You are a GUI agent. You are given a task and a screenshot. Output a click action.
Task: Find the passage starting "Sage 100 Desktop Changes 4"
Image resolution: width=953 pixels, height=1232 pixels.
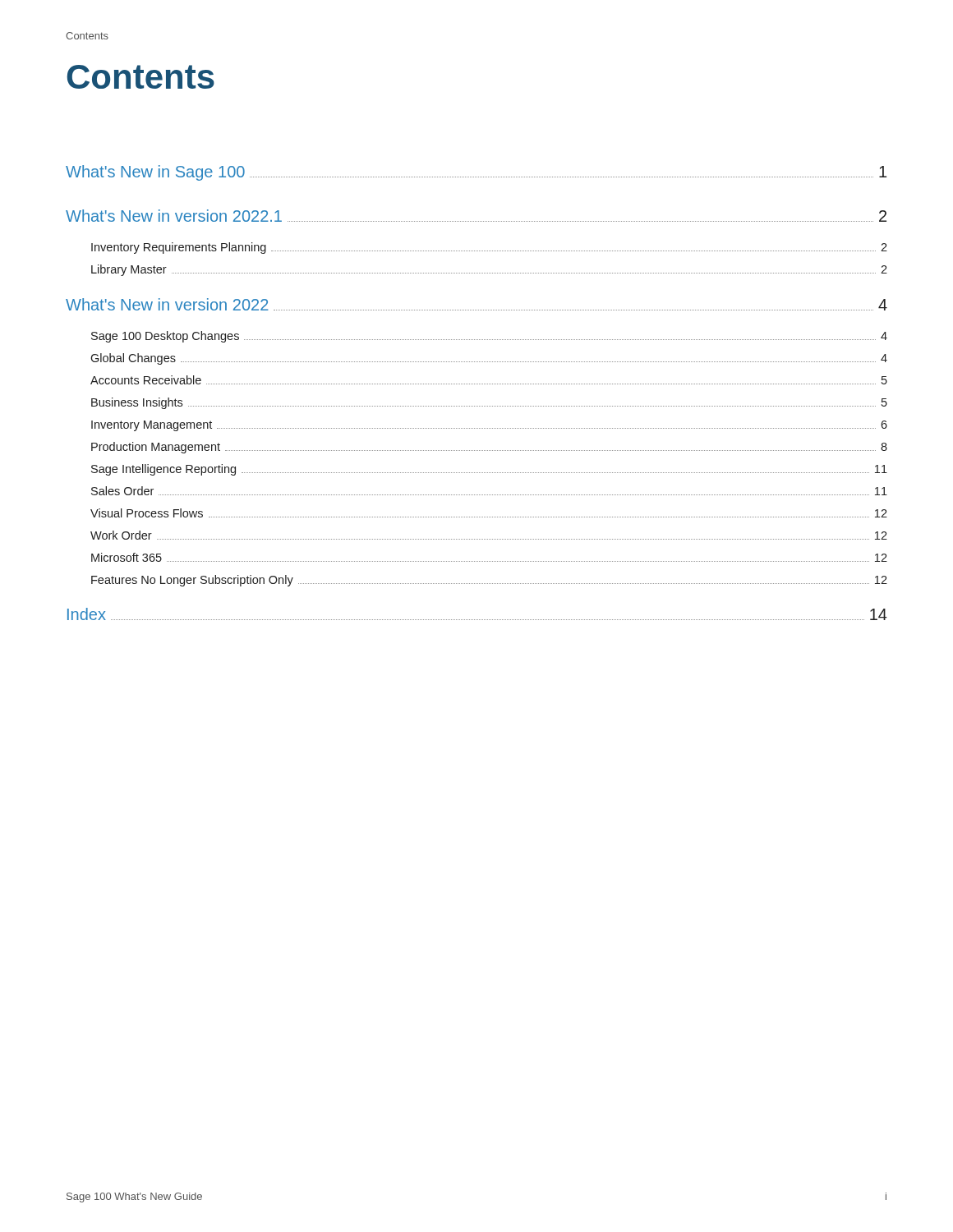point(489,336)
